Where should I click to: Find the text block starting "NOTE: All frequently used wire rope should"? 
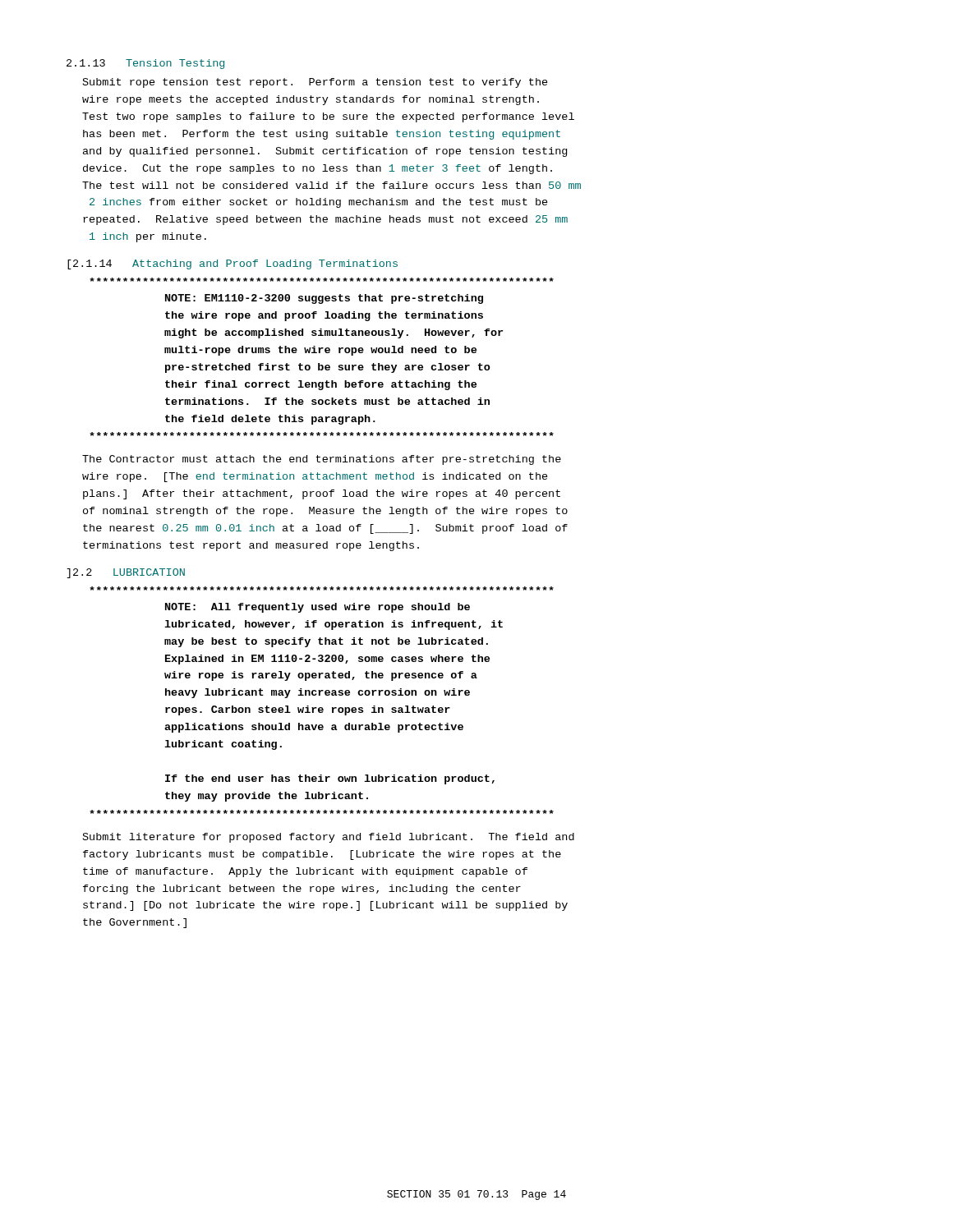click(x=334, y=702)
